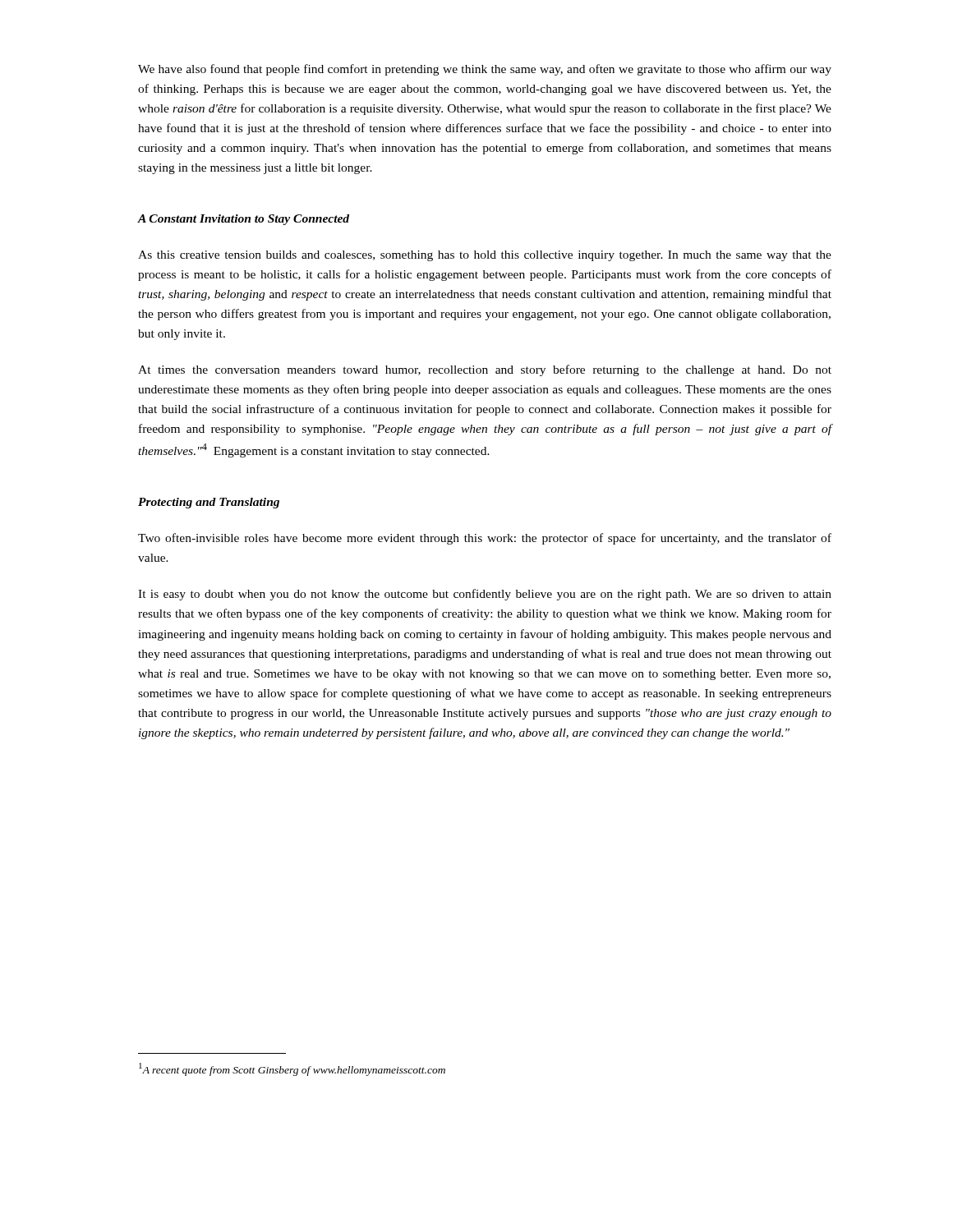Locate the block of text that opens with "1A recent quote from Scott Ginsberg of"
This screenshot has width=953, height=1232.
tap(292, 1069)
